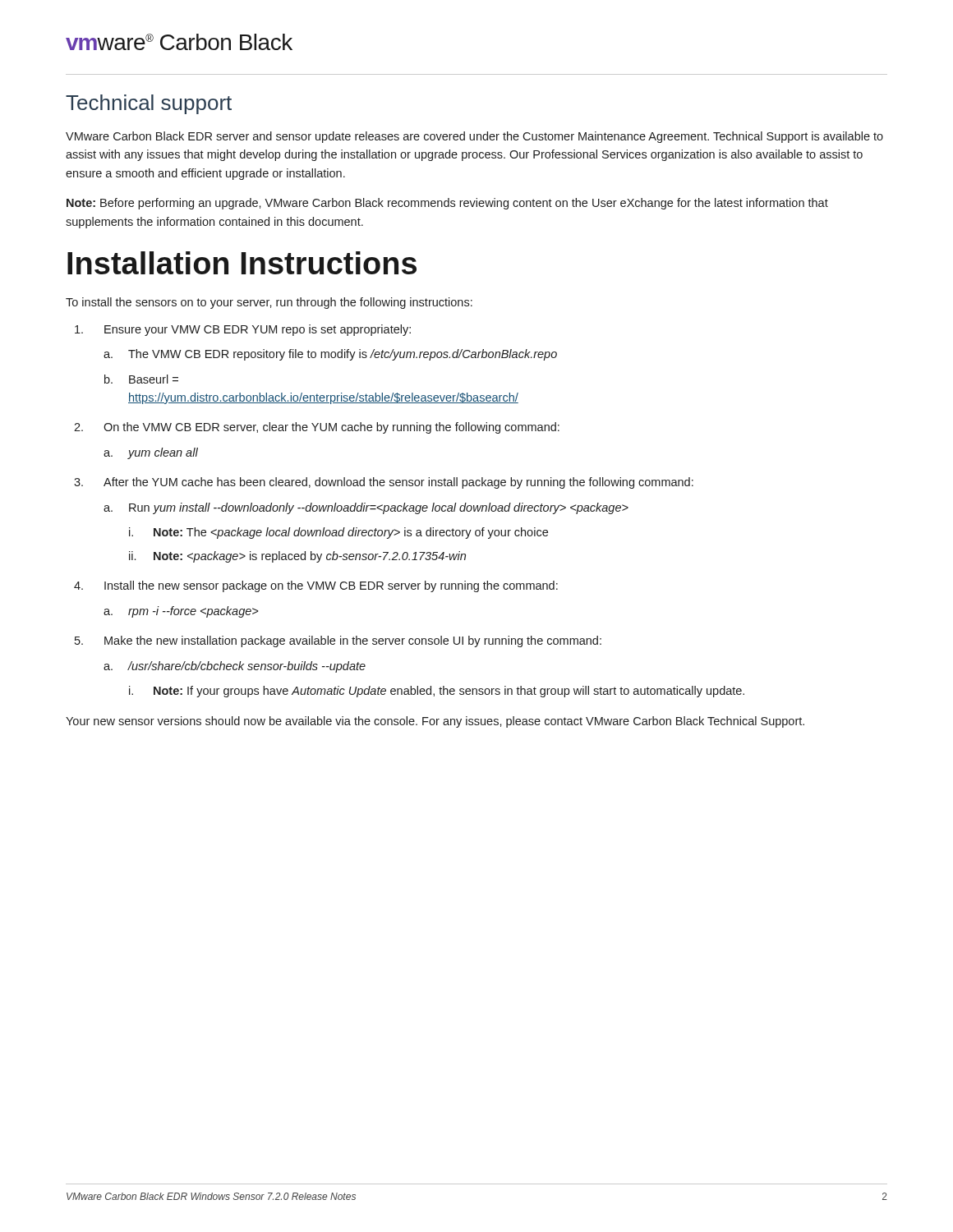Image resolution: width=953 pixels, height=1232 pixels.
Task: Find the block starting "To install the sensors on to your server,"
Action: (x=476, y=303)
